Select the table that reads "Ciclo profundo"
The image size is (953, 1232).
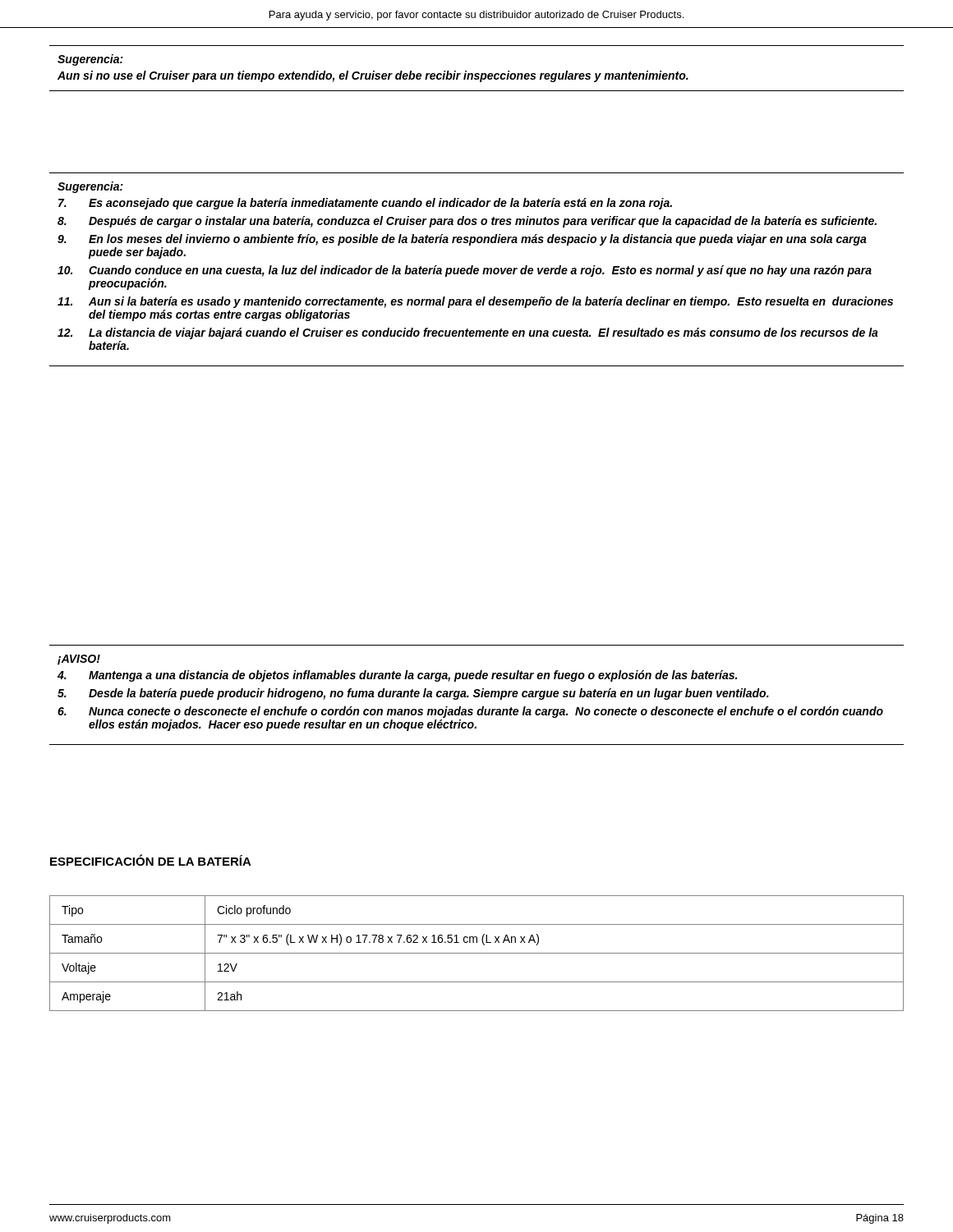point(476,953)
